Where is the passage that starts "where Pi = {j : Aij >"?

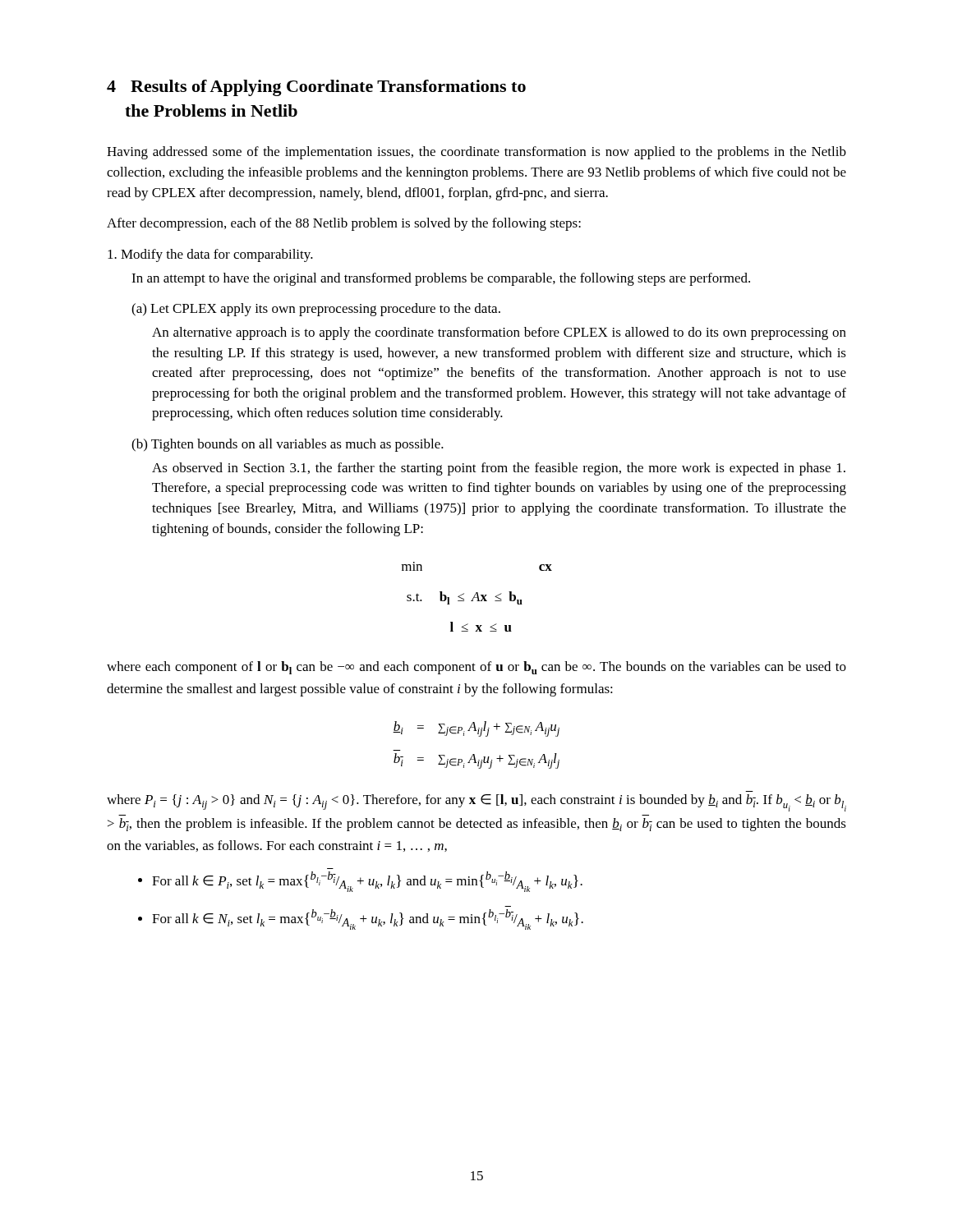[476, 823]
